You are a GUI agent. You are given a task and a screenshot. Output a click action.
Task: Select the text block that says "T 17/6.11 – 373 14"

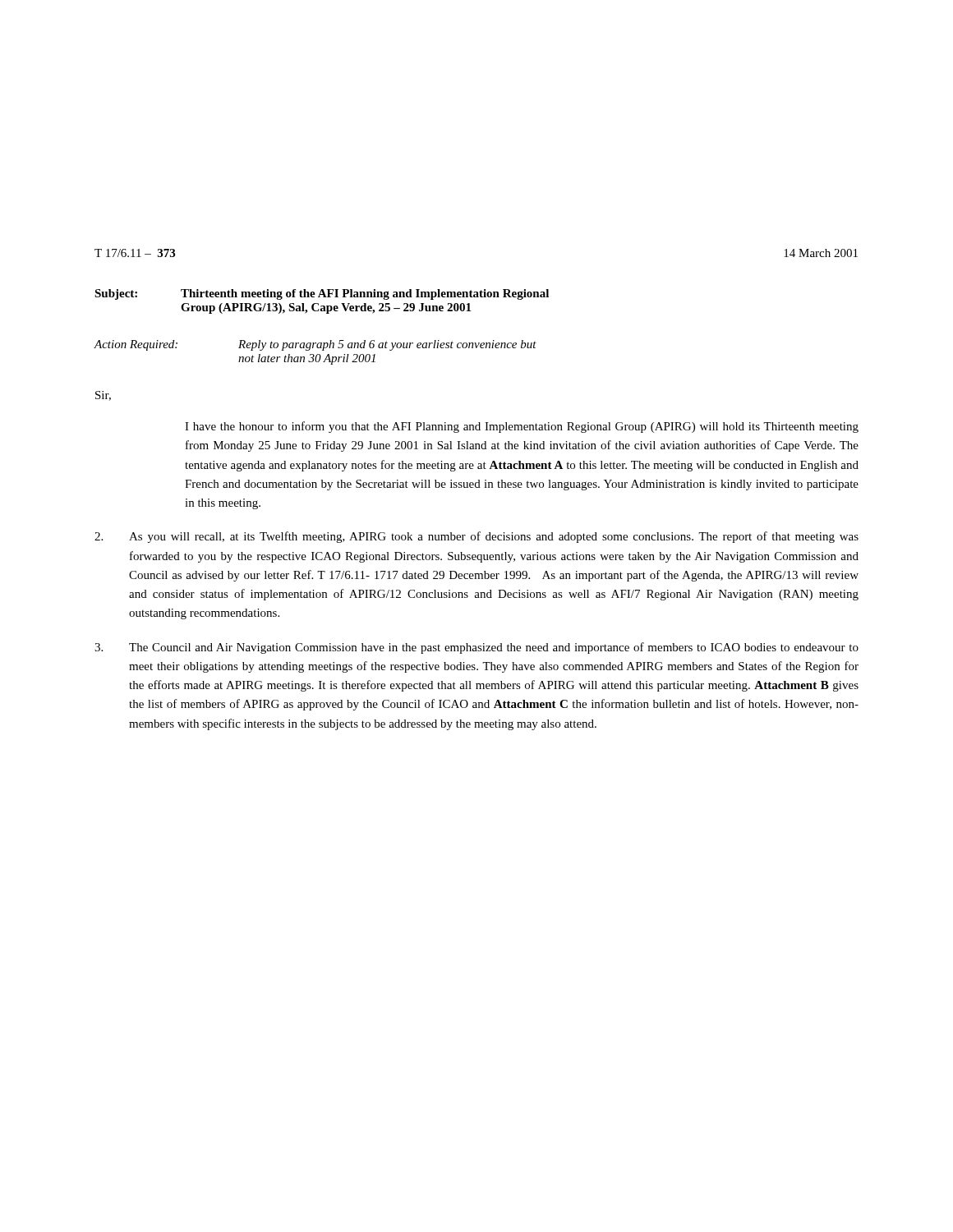coord(133,253)
